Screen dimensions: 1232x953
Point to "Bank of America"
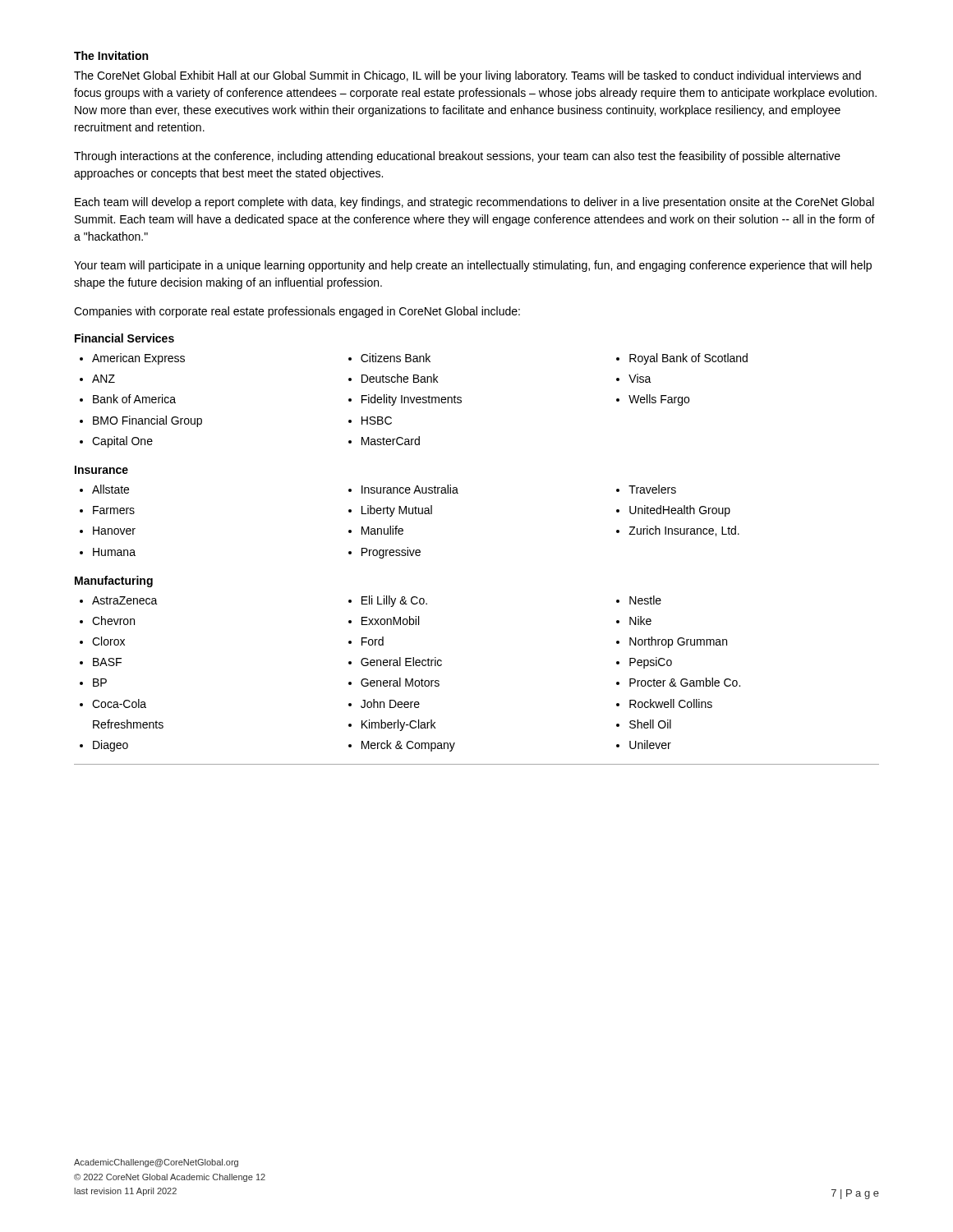[x=134, y=399]
